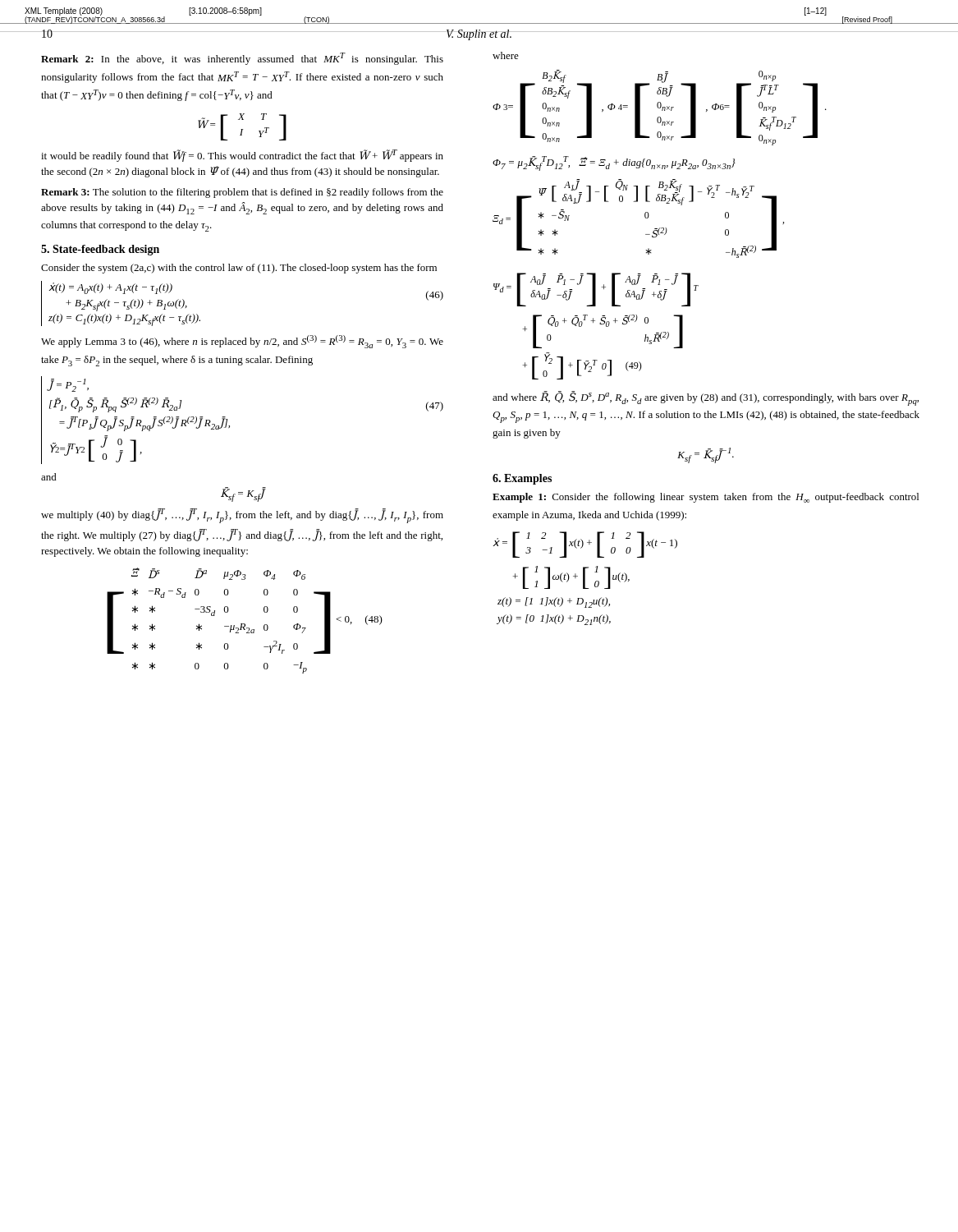
Task: Locate the region starting "Remark 2: In the above,"
Action: (242, 76)
